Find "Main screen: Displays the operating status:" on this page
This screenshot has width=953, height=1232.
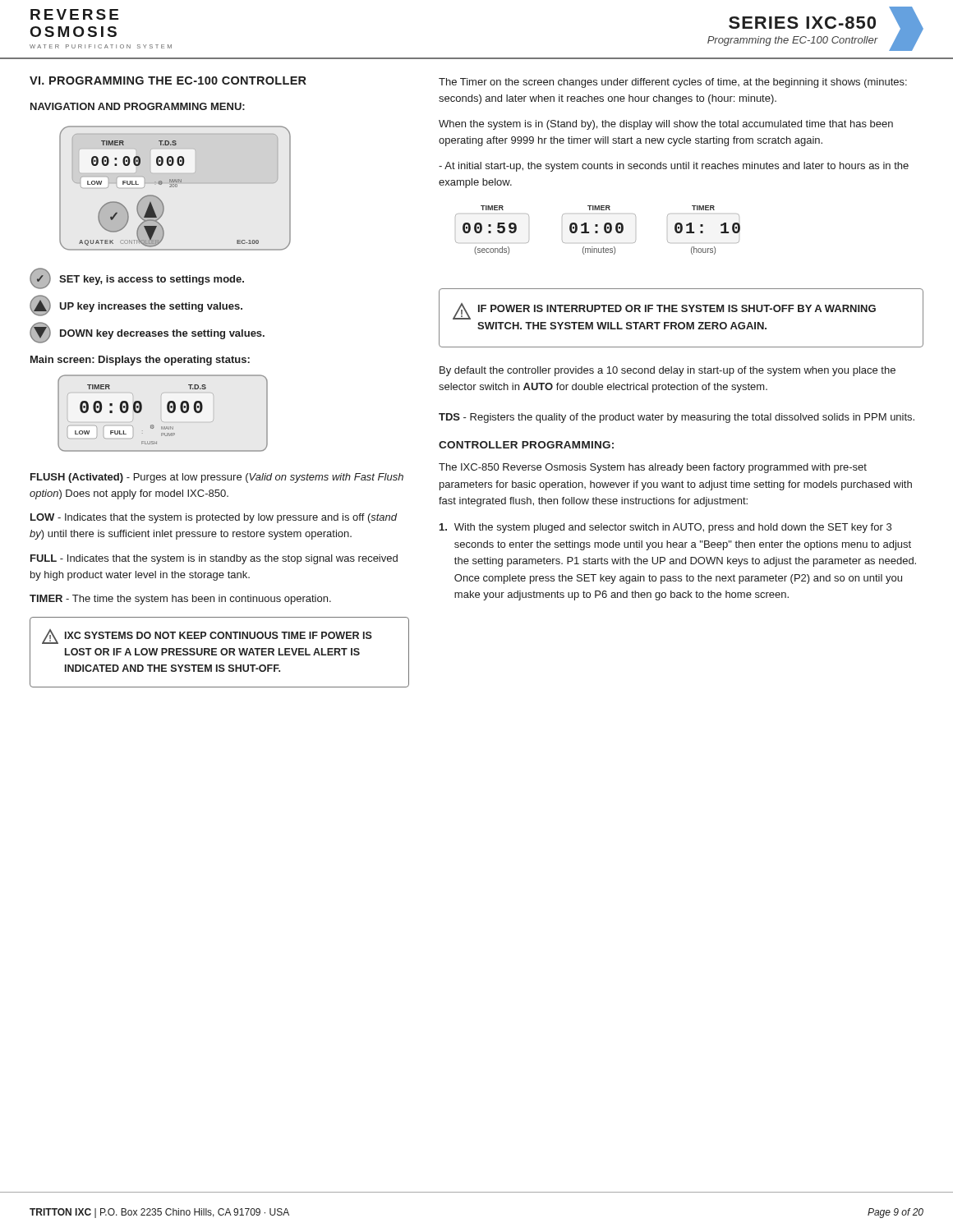coord(140,359)
